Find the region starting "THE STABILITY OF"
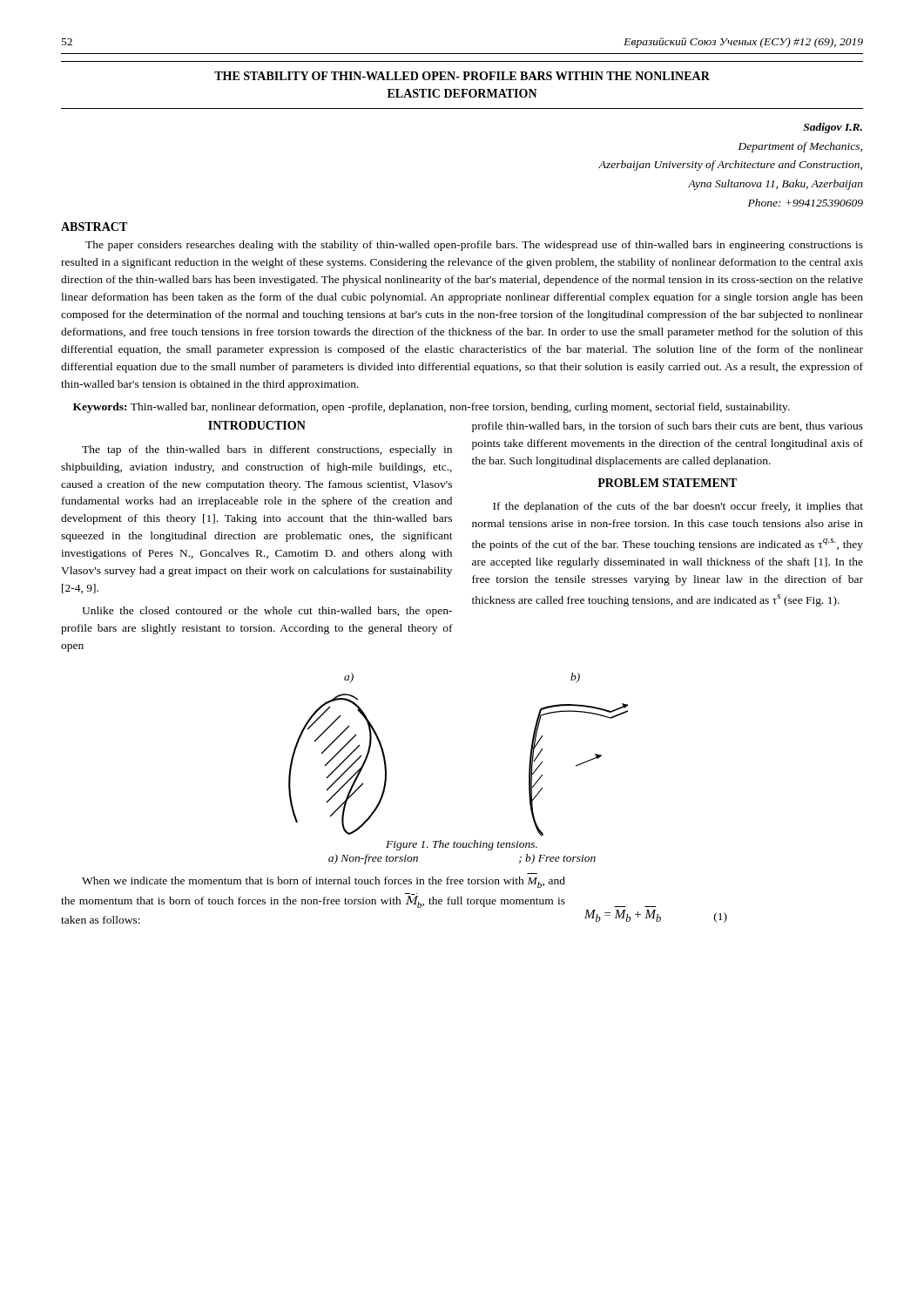 [462, 85]
